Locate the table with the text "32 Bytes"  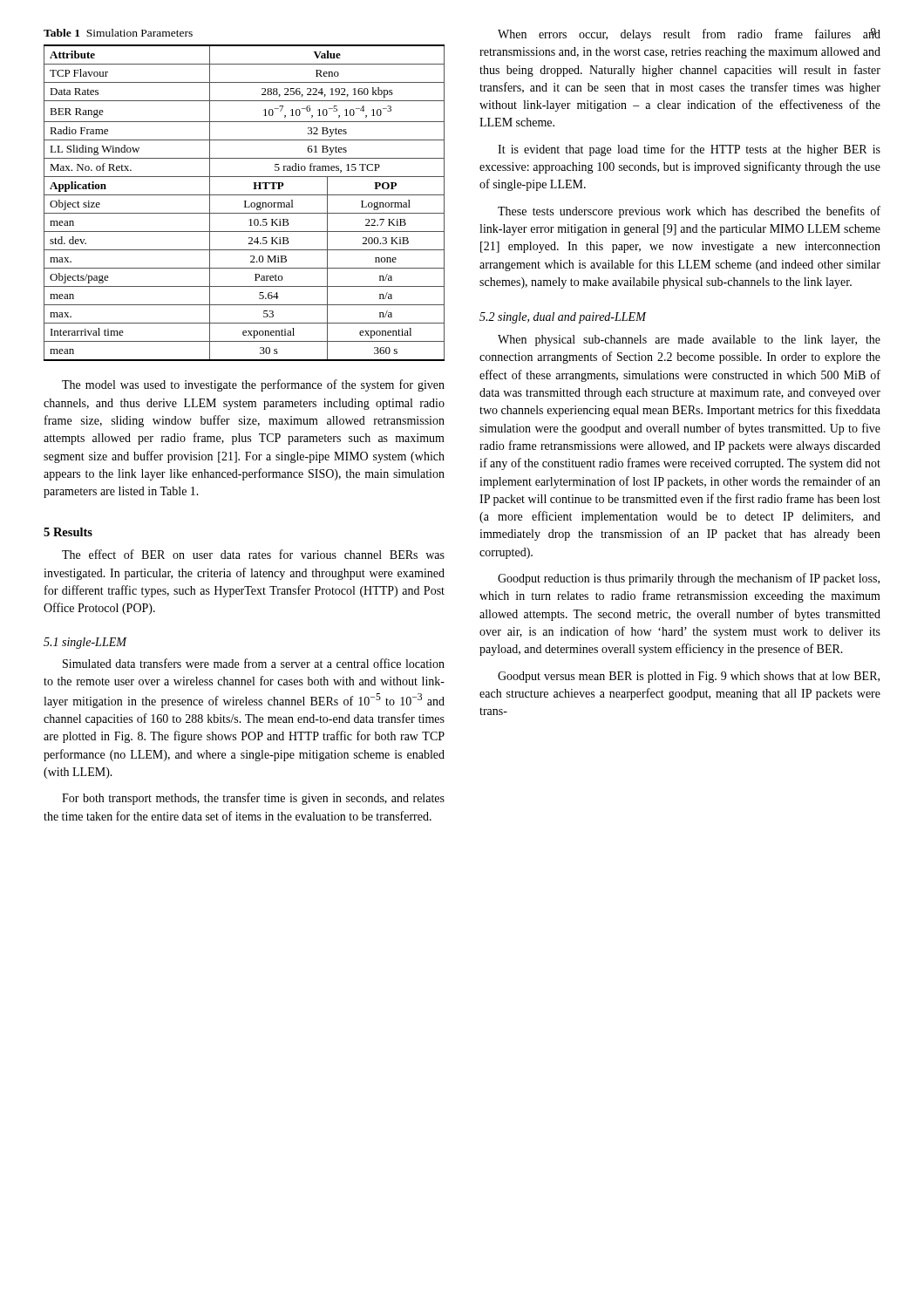(244, 203)
